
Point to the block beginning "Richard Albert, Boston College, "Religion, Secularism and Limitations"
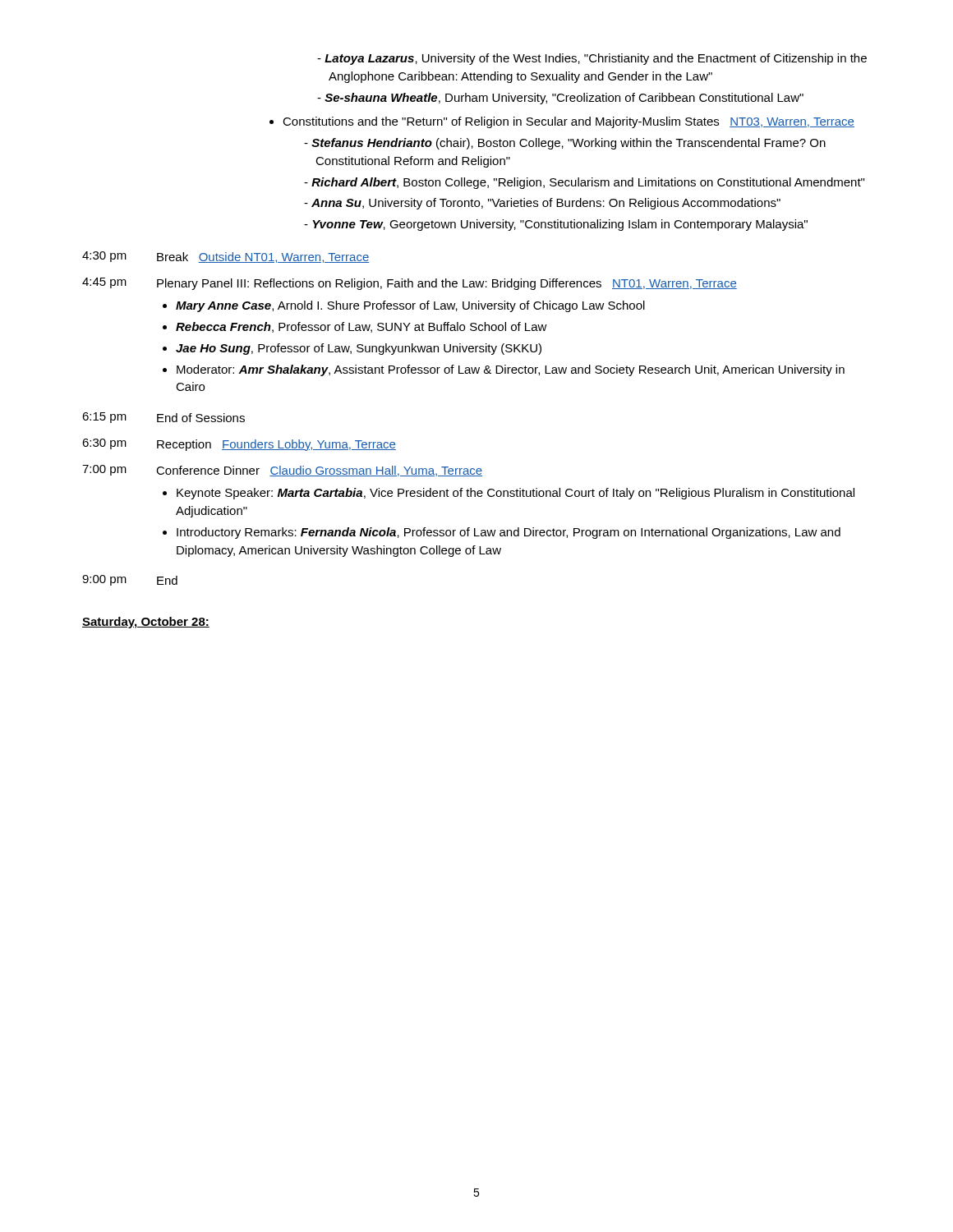(x=588, y=182)
